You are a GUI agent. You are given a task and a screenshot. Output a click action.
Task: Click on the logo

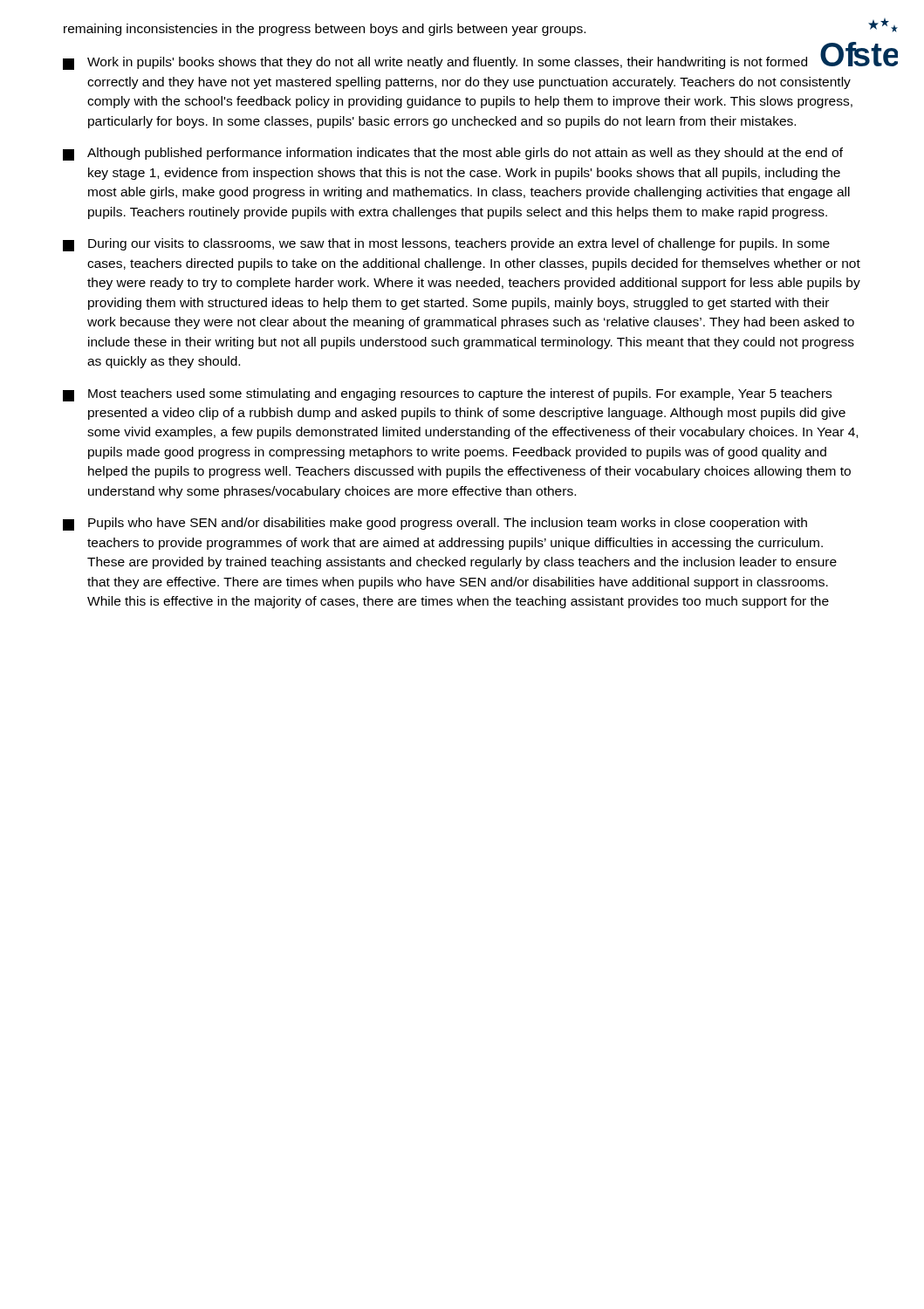coord(859,50)
